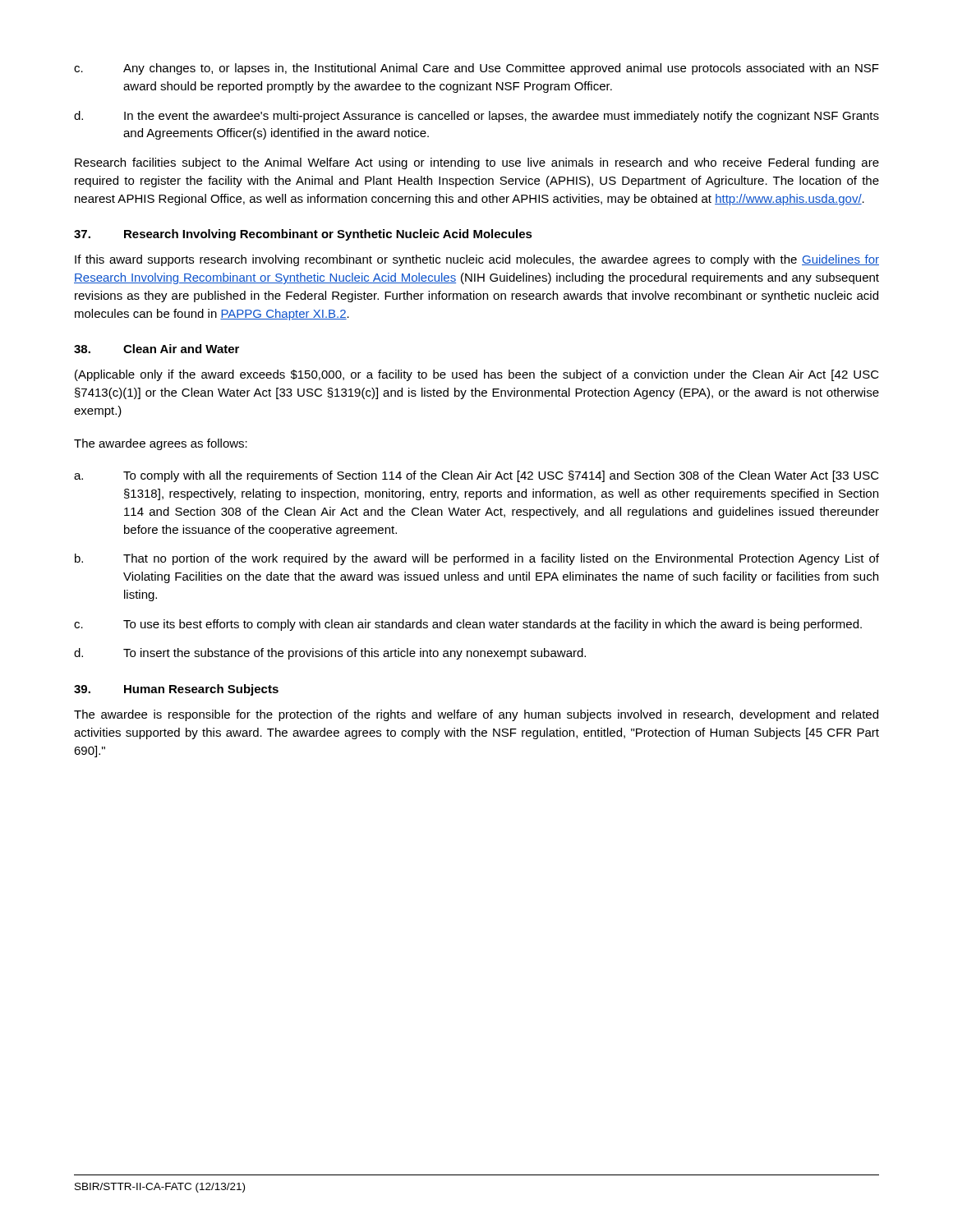Find the block on this page that starts "The awardee is responsible"
The width and height of the screenshot is (953, 1232).
pos(476,732)
